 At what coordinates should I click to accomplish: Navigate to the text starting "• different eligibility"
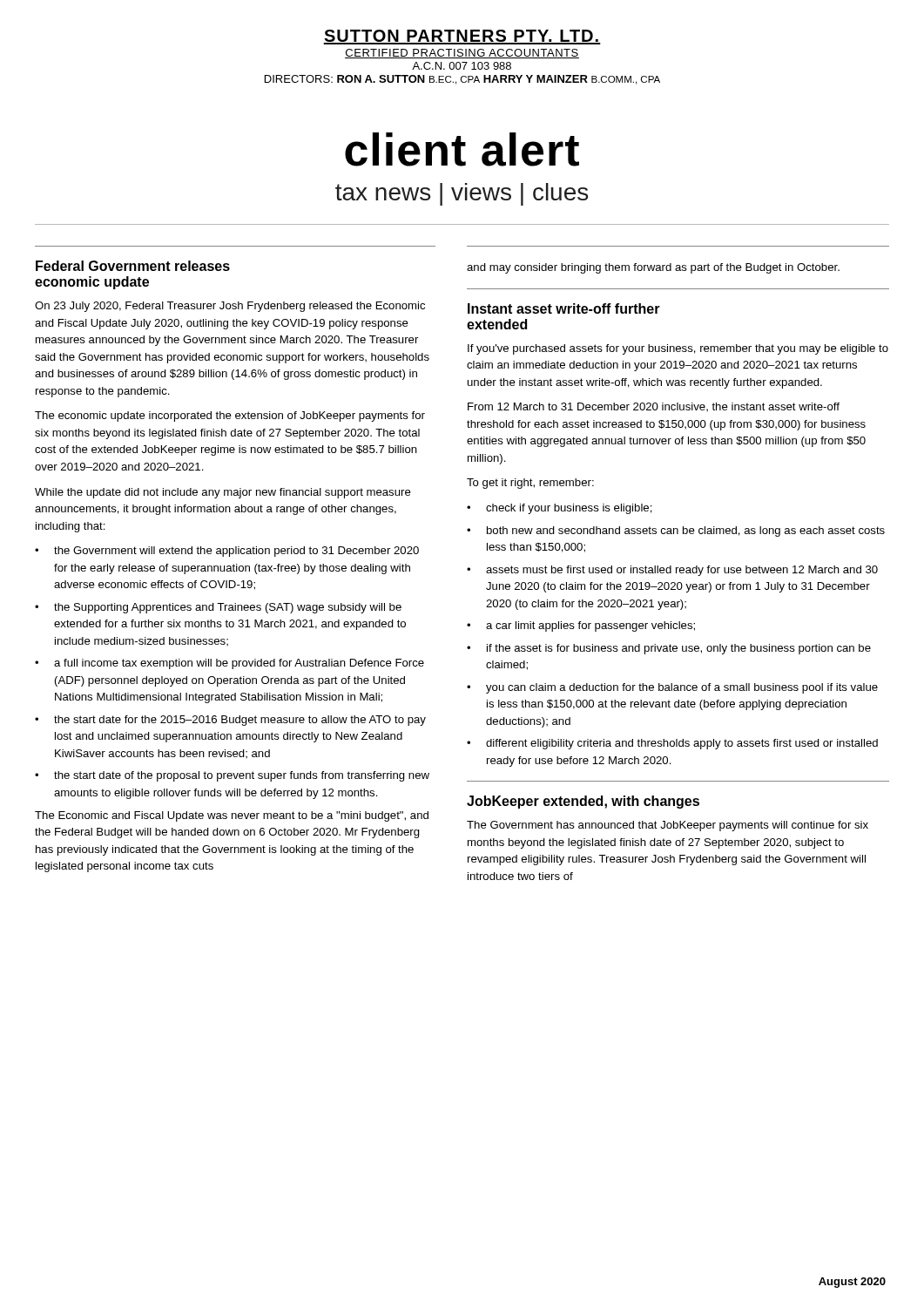tap(678, 752)
